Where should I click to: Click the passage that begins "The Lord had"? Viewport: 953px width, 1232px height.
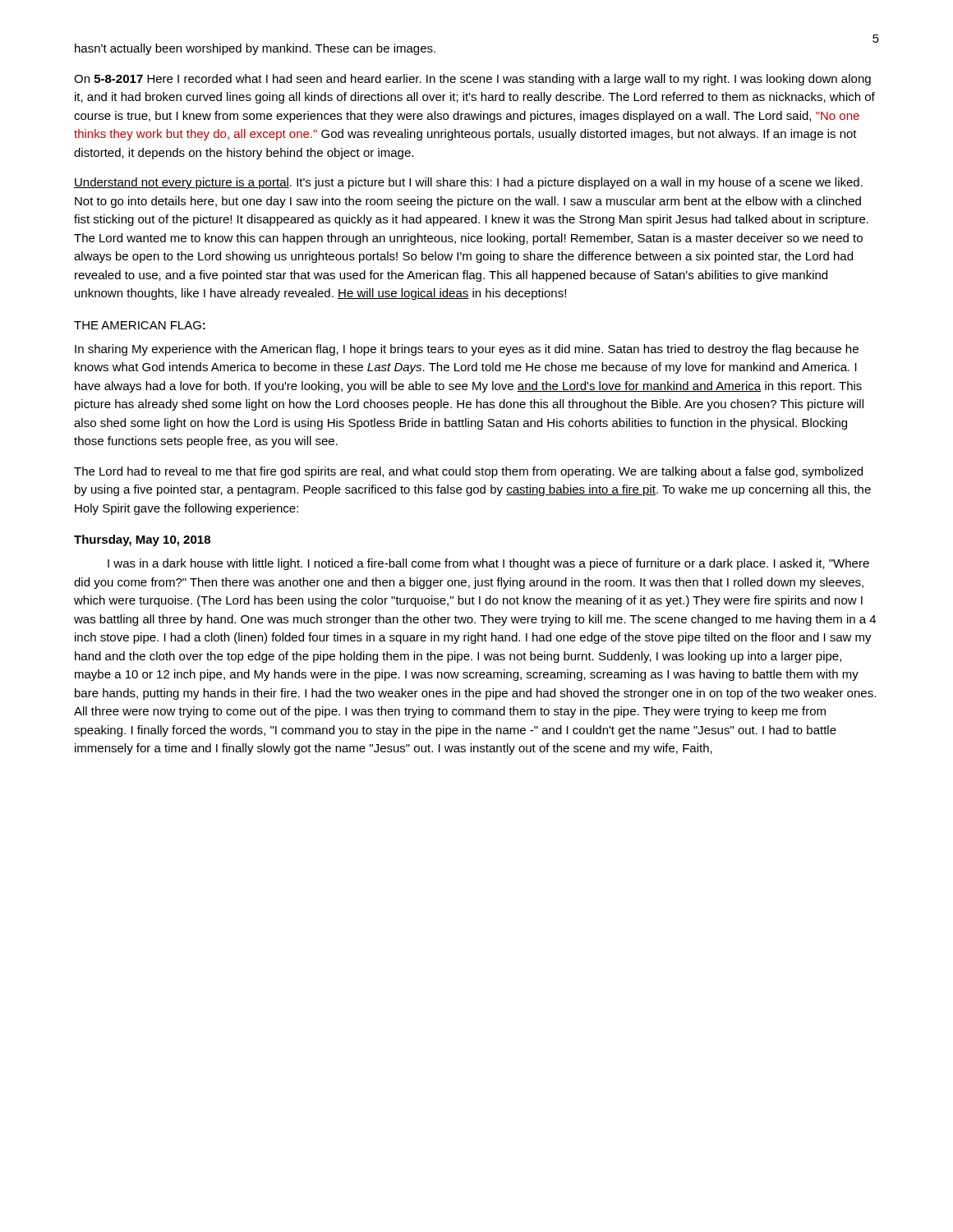tap(476, 490)
